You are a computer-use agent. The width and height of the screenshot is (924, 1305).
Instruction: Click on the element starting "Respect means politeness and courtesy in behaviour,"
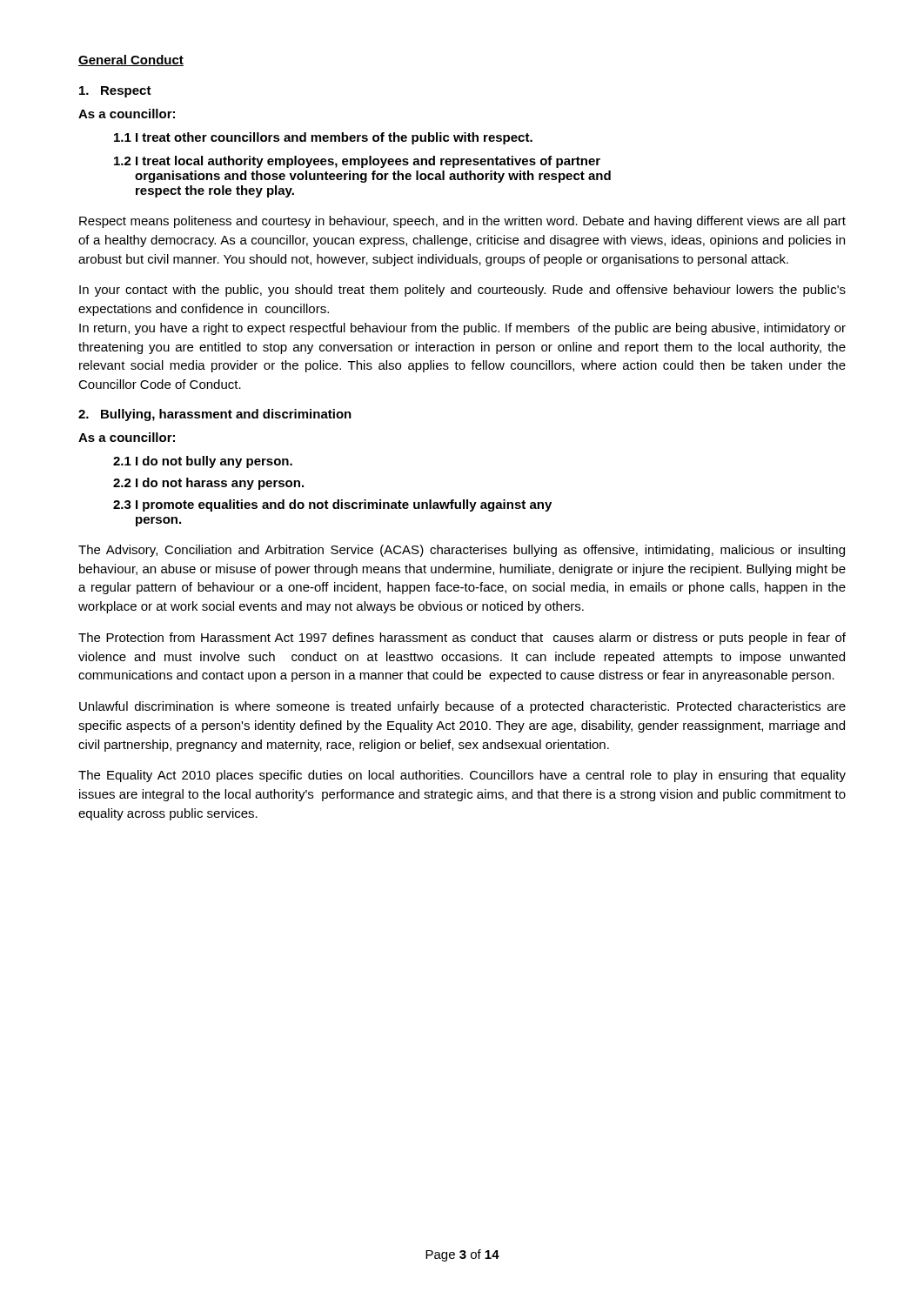tap(462, 239)
